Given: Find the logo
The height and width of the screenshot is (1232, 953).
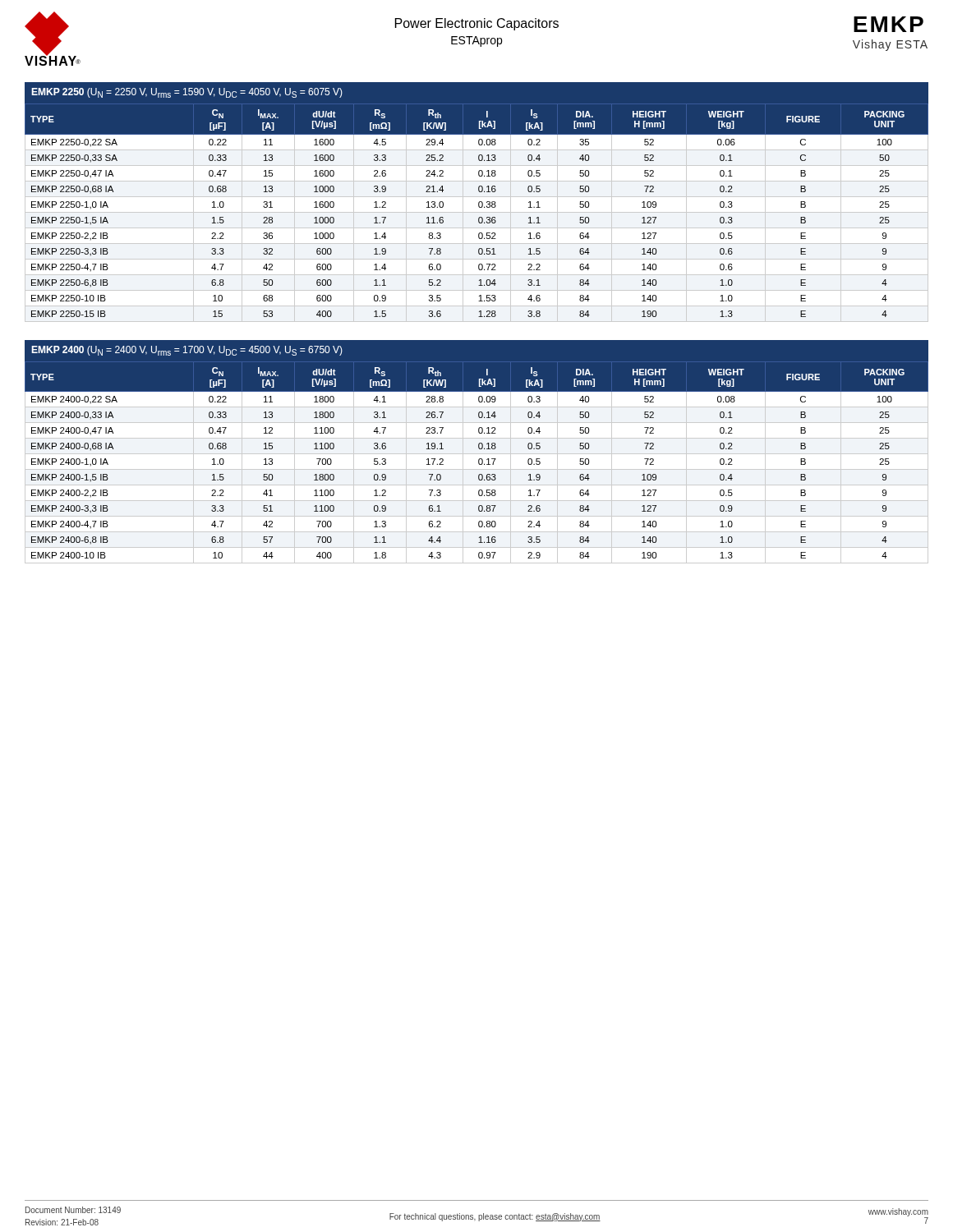Looking at the screenshot, I should (74, 40).
